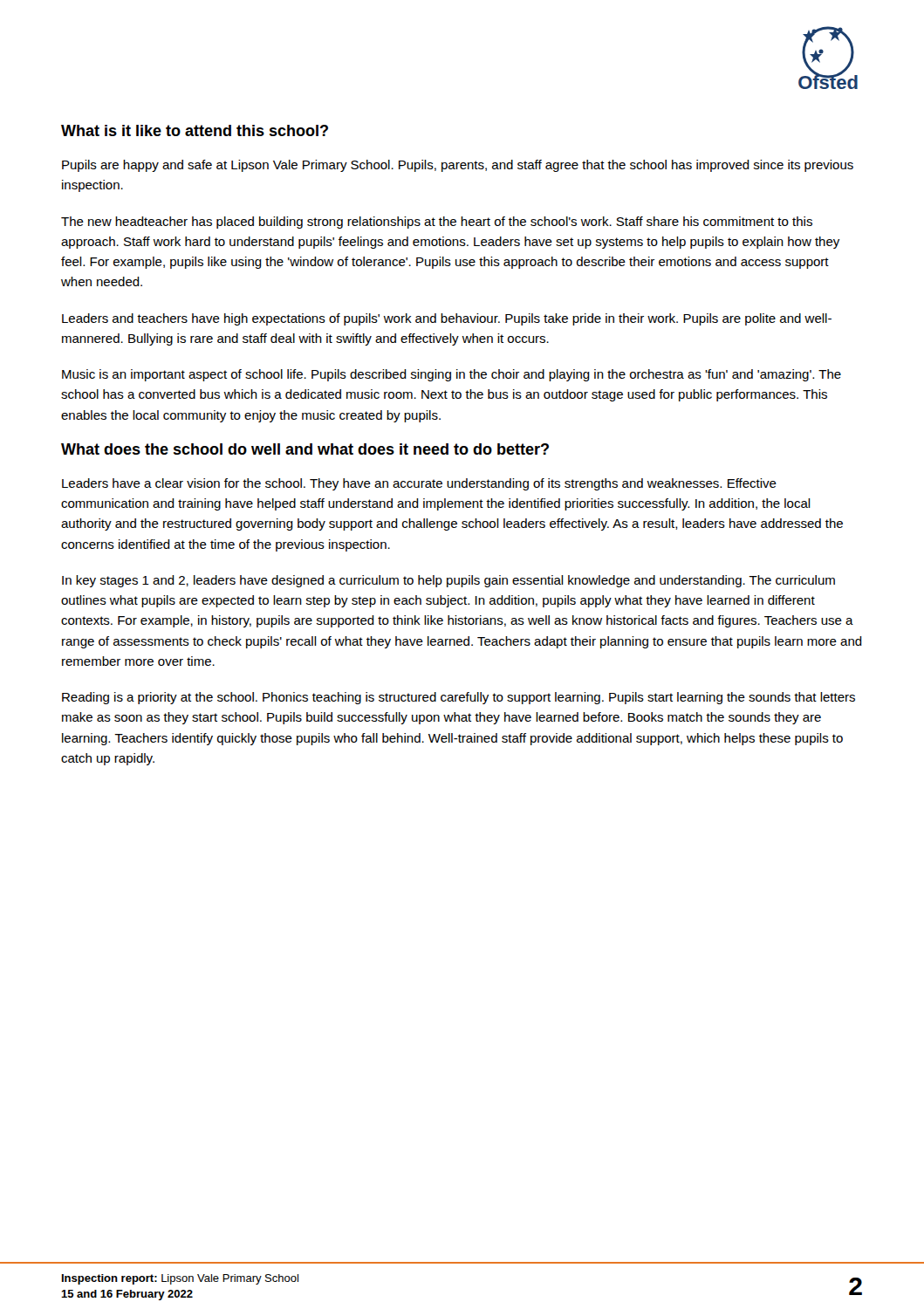Find the text starting "Music is an"
The height and width of the screenshot is (1309, 924).
coord(451,394)
